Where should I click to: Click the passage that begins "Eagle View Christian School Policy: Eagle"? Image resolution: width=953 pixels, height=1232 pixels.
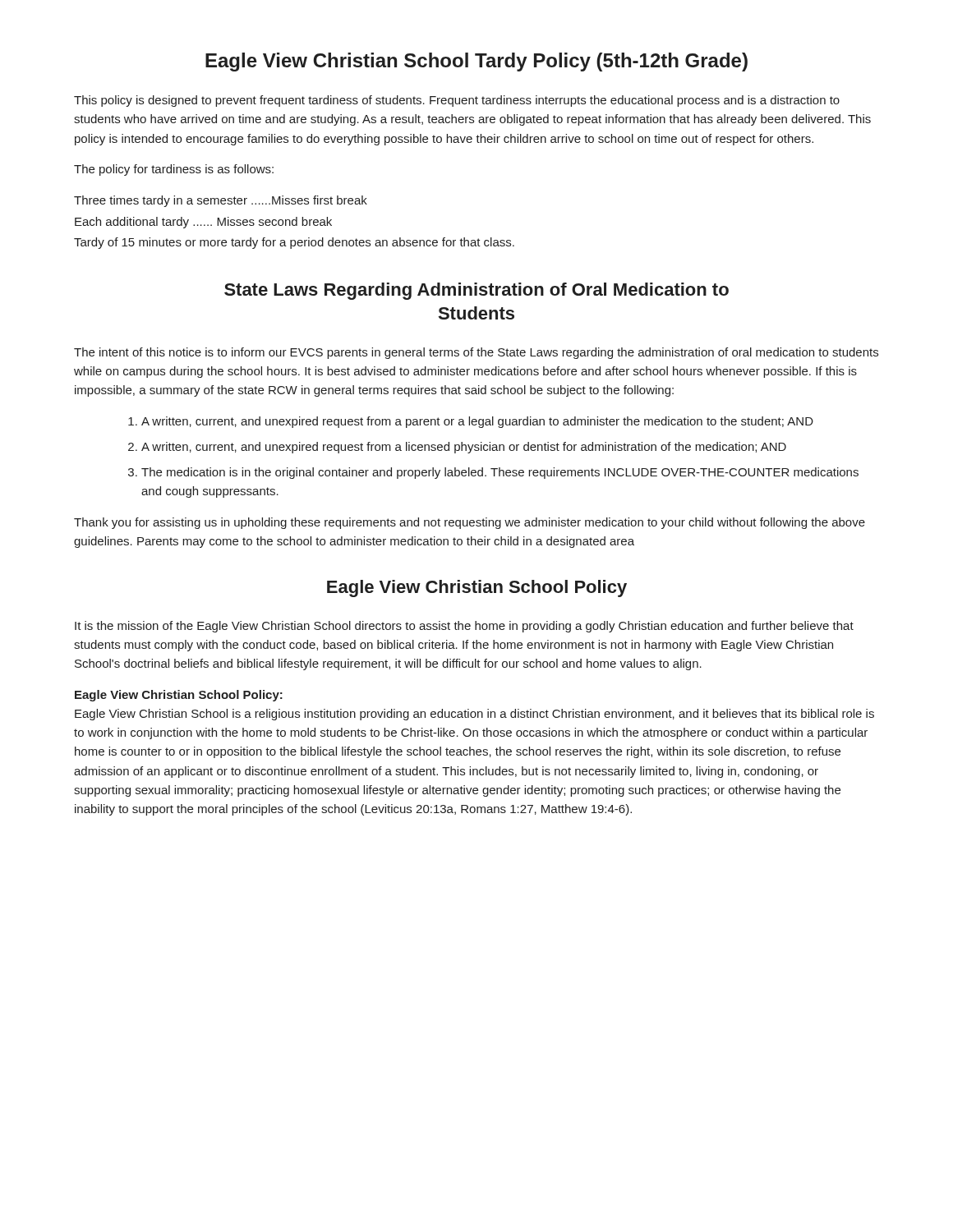click(474, 751)
